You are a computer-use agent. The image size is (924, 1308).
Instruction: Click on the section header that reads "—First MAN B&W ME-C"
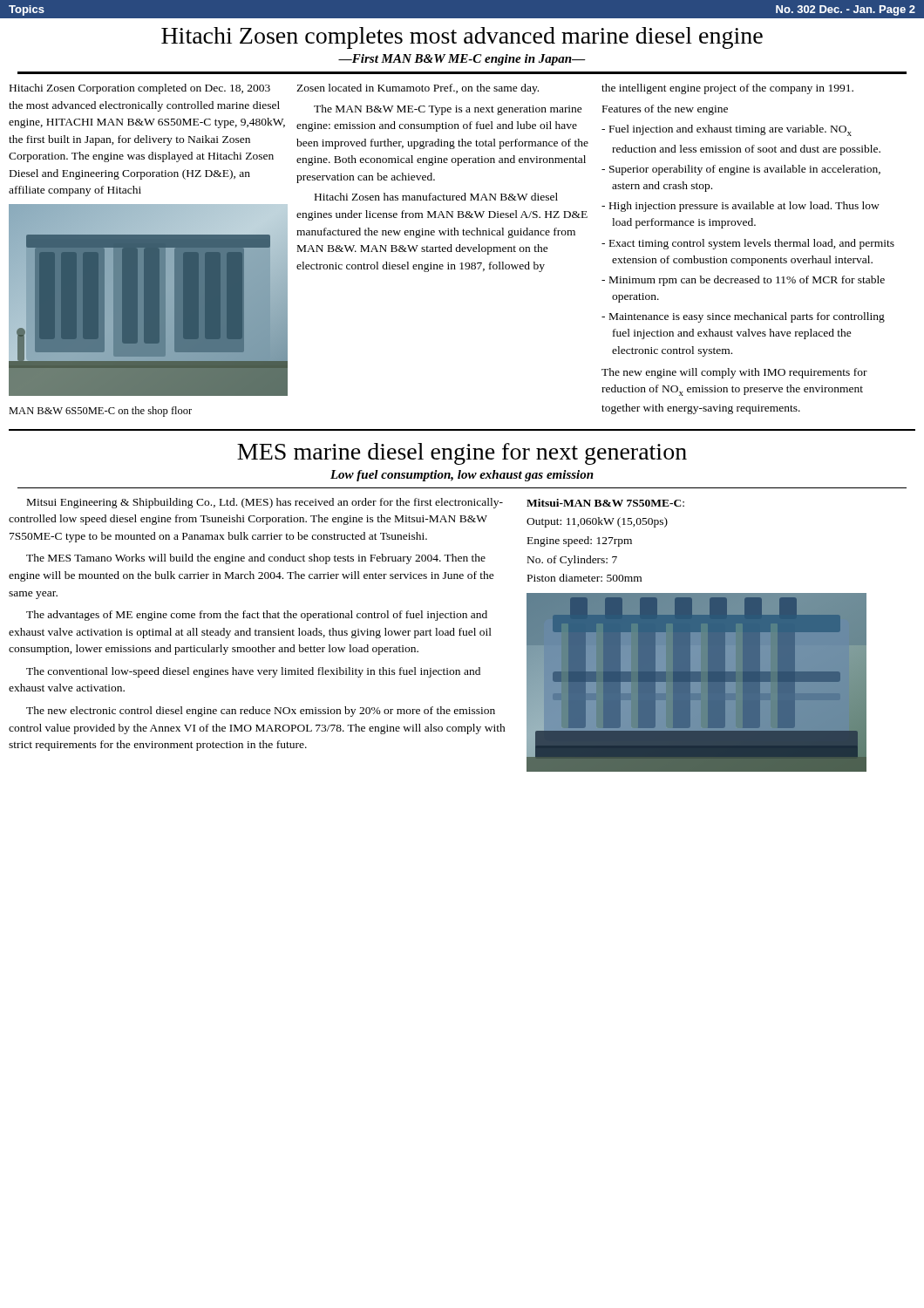coord(462,58)
